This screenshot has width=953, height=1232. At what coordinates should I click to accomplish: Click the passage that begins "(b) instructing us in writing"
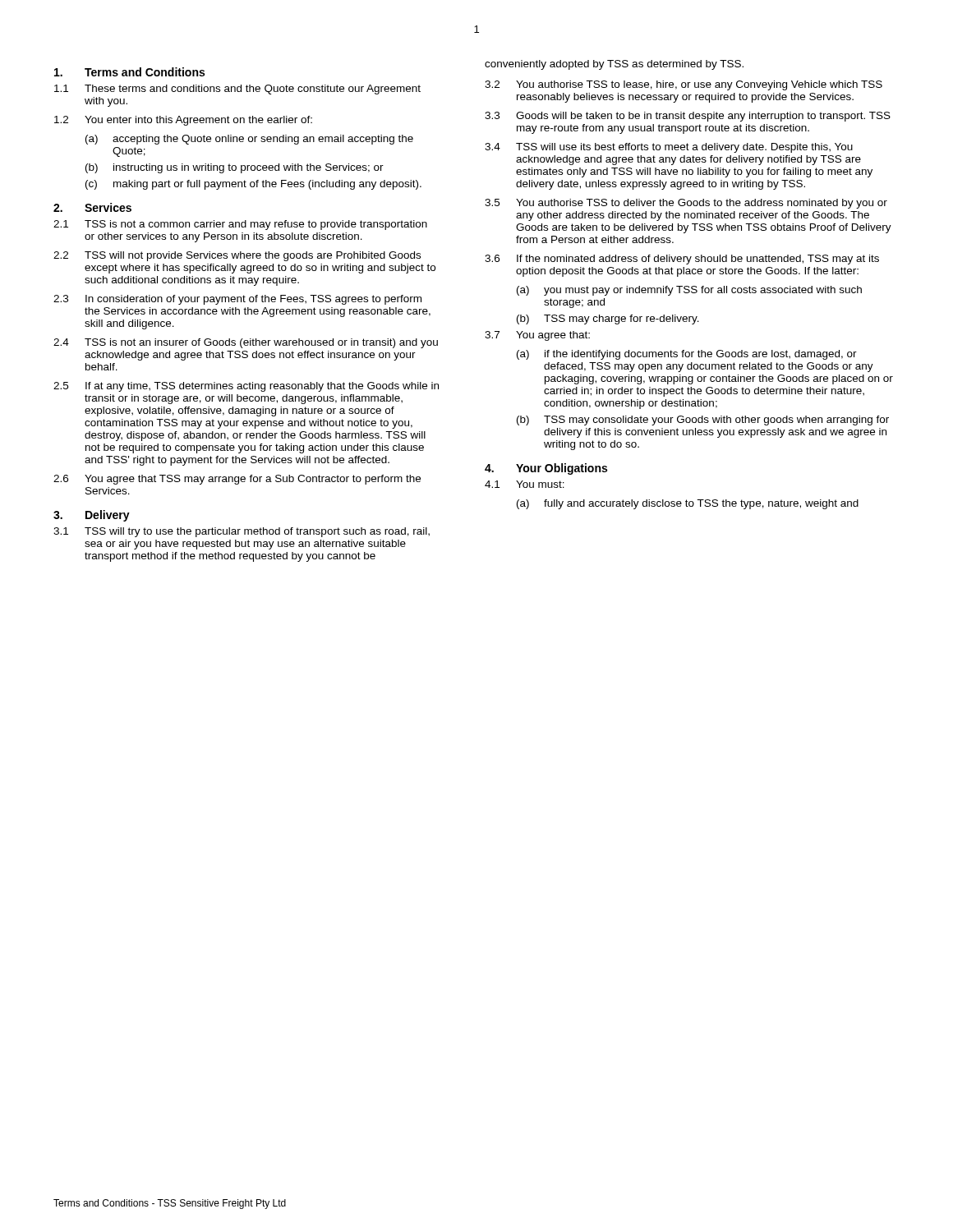click(x=262, y=167)
